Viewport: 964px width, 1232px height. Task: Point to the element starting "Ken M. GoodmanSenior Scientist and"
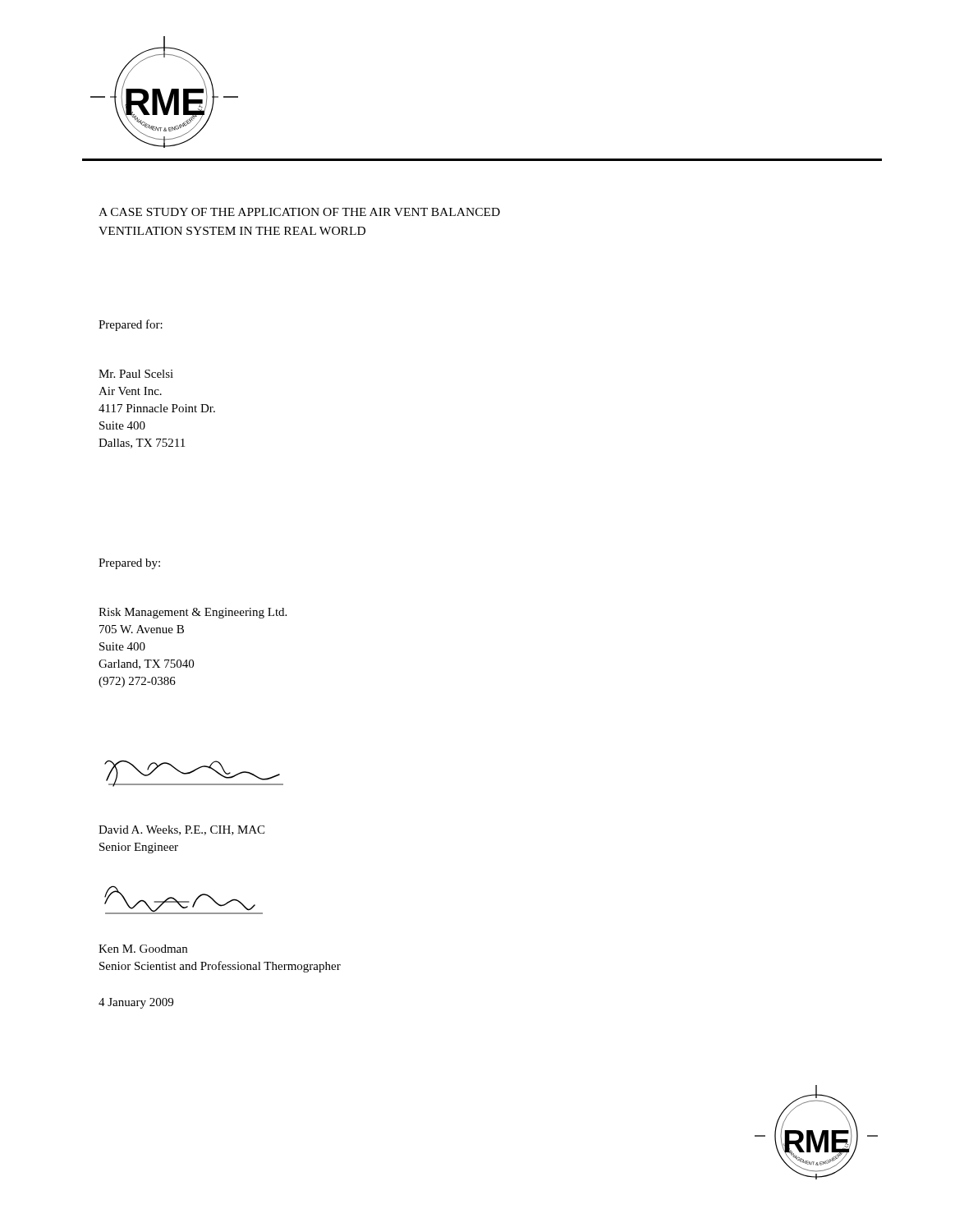[220, 958]
